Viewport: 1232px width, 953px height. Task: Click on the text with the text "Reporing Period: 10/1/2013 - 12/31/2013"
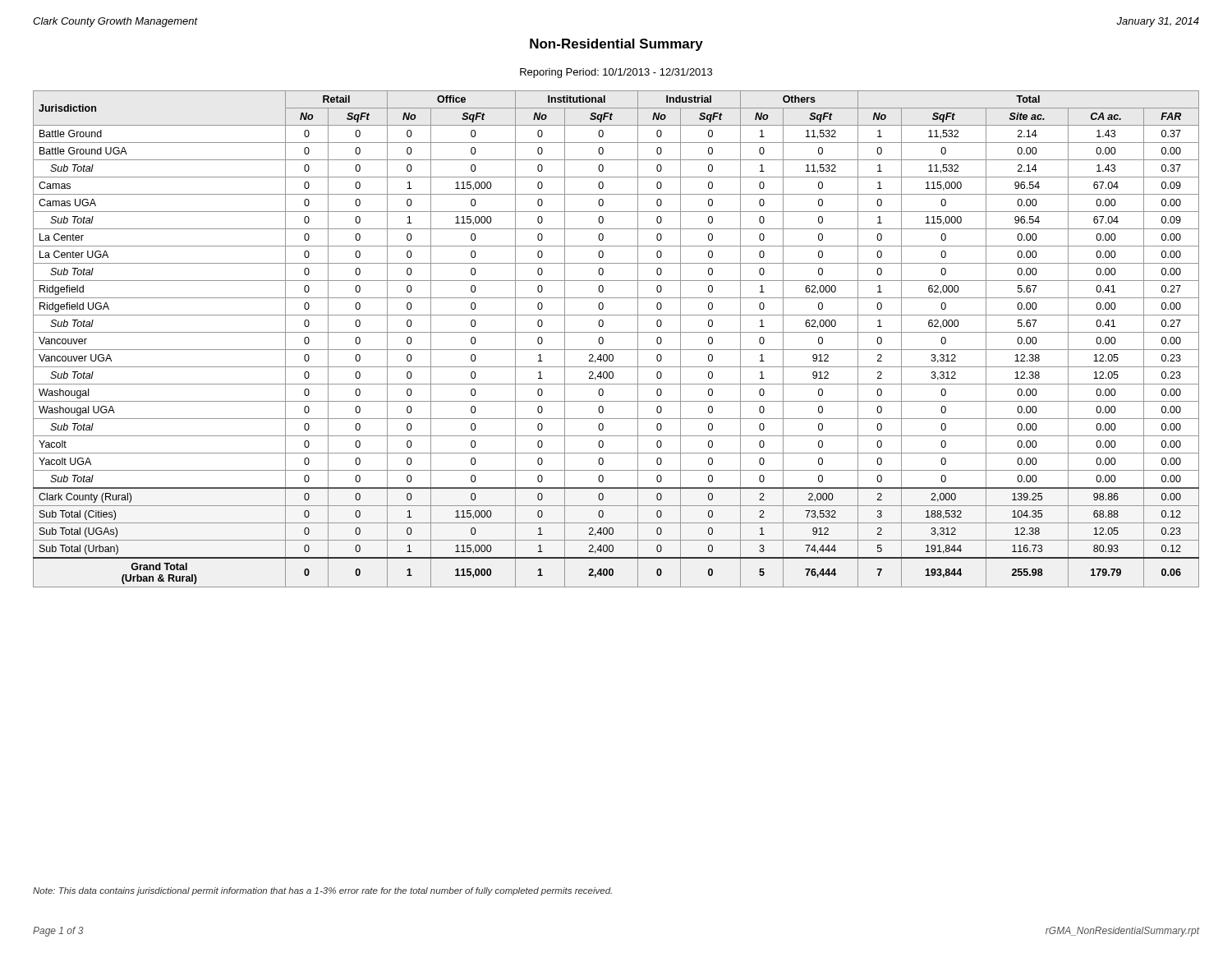tap(616, 72)
